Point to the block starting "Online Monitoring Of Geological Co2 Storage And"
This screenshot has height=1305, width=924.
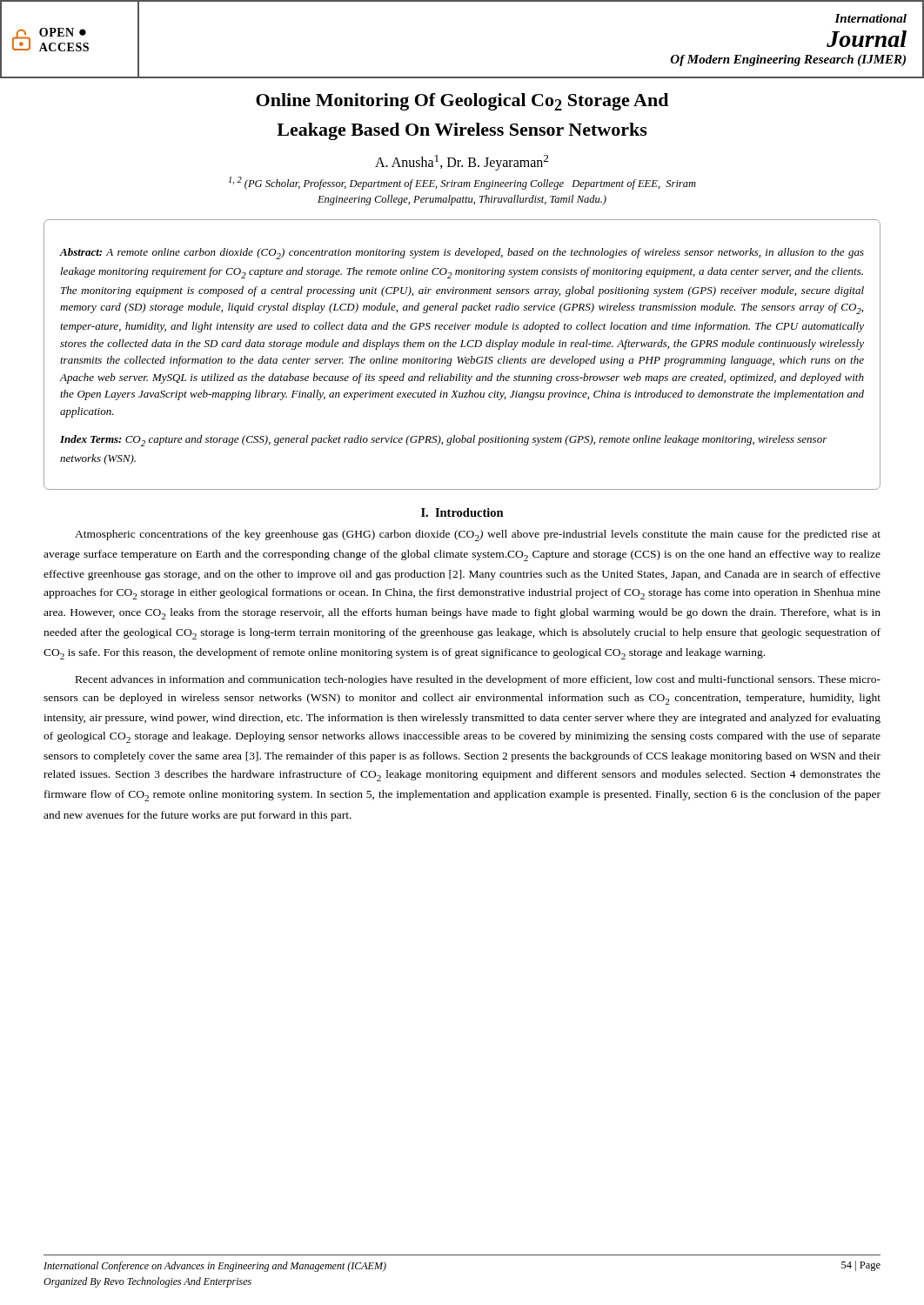click(462, 114)
